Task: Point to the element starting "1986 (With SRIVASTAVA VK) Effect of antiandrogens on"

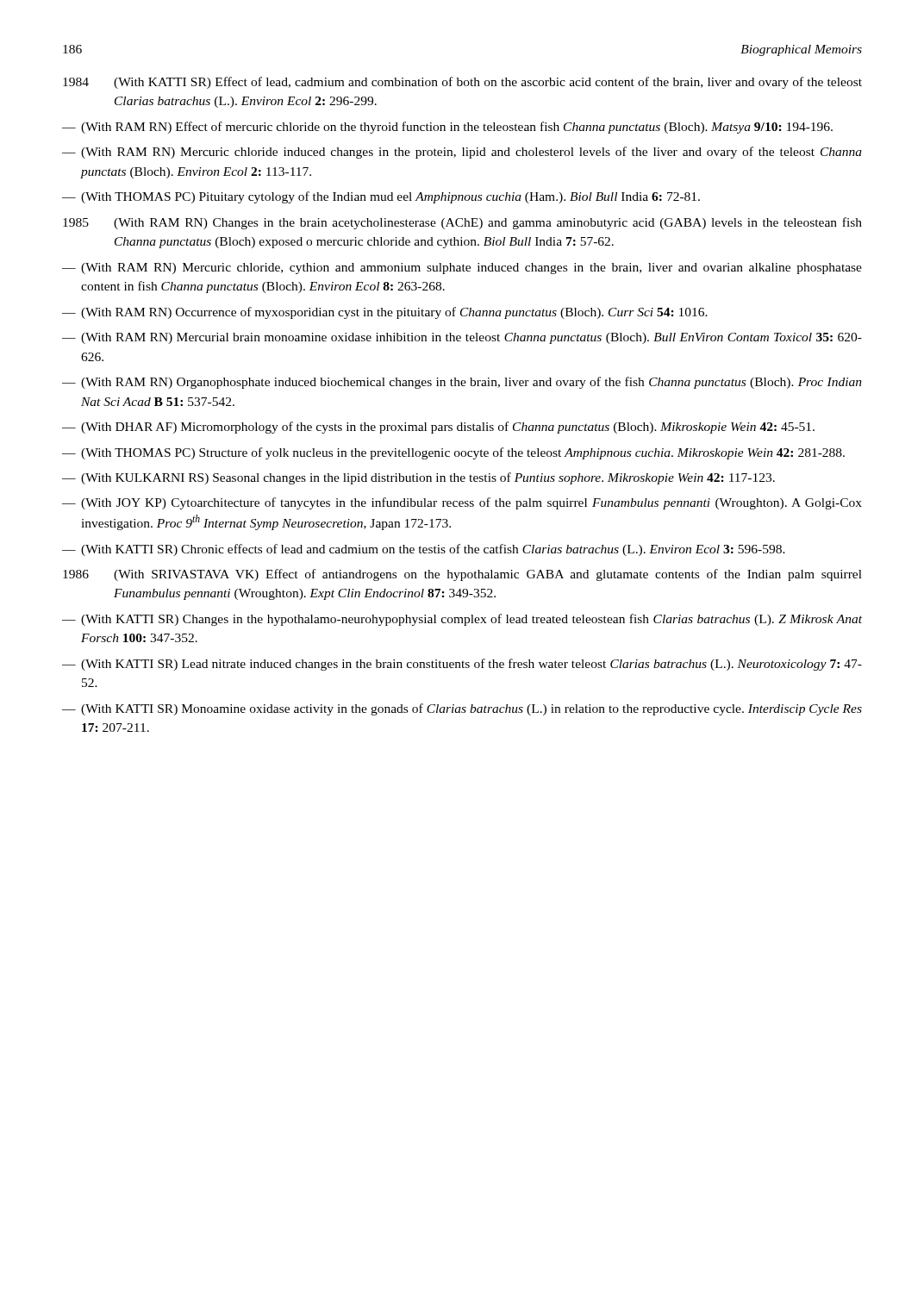Action: coord(462,584)
